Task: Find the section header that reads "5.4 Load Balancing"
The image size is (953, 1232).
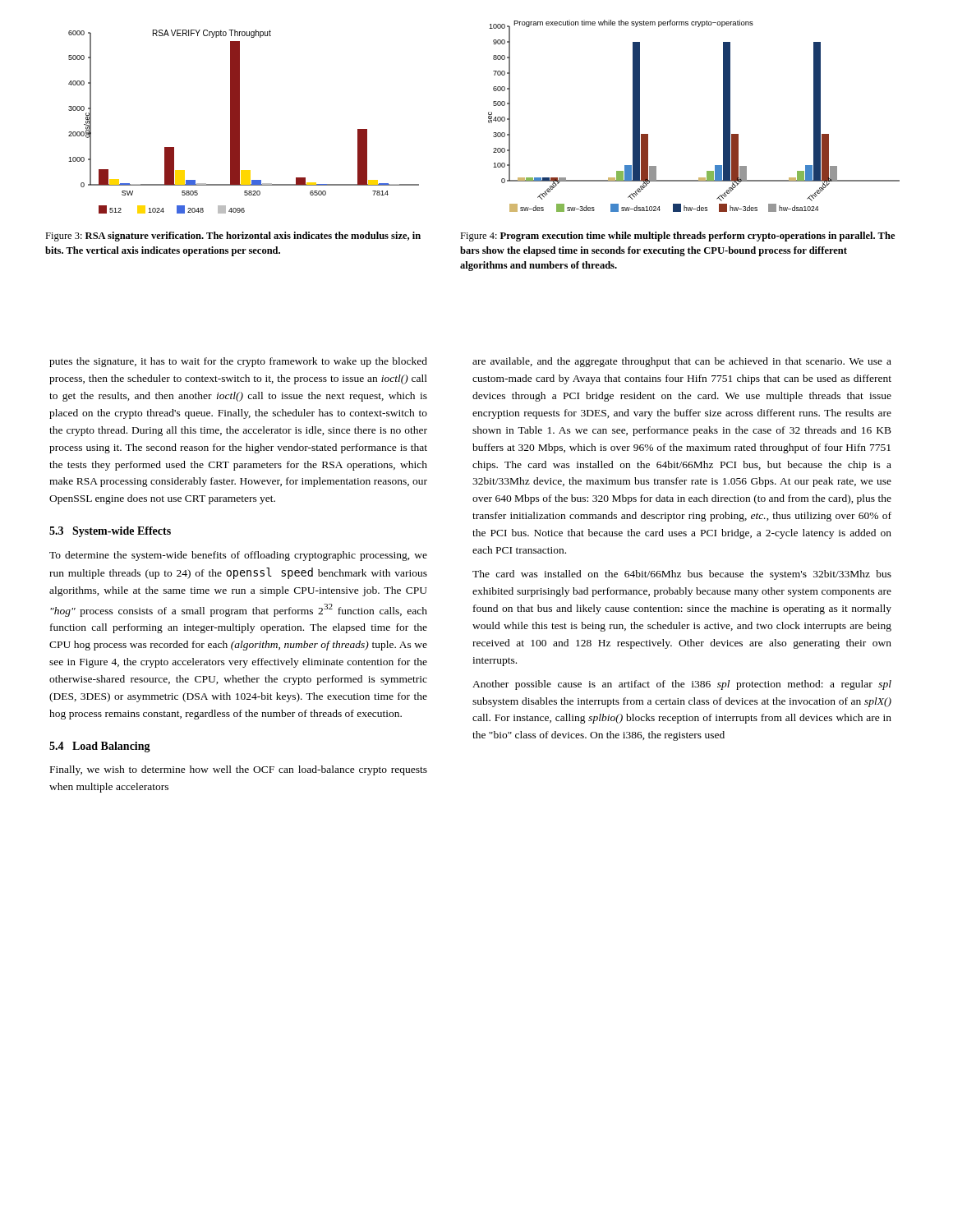Action: click(x=100, y=746)
